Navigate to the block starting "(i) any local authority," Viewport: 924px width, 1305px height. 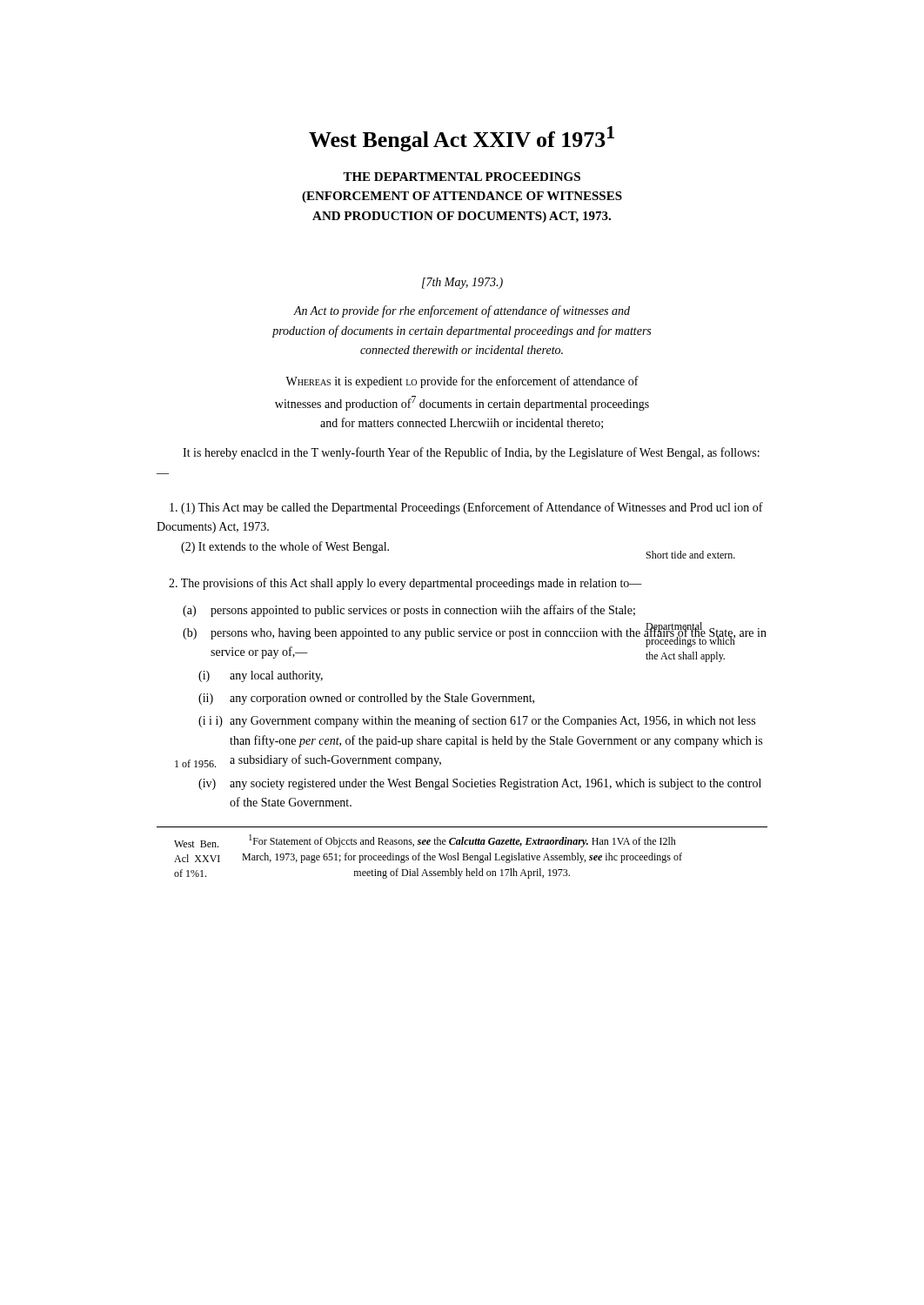pos(261,676)
